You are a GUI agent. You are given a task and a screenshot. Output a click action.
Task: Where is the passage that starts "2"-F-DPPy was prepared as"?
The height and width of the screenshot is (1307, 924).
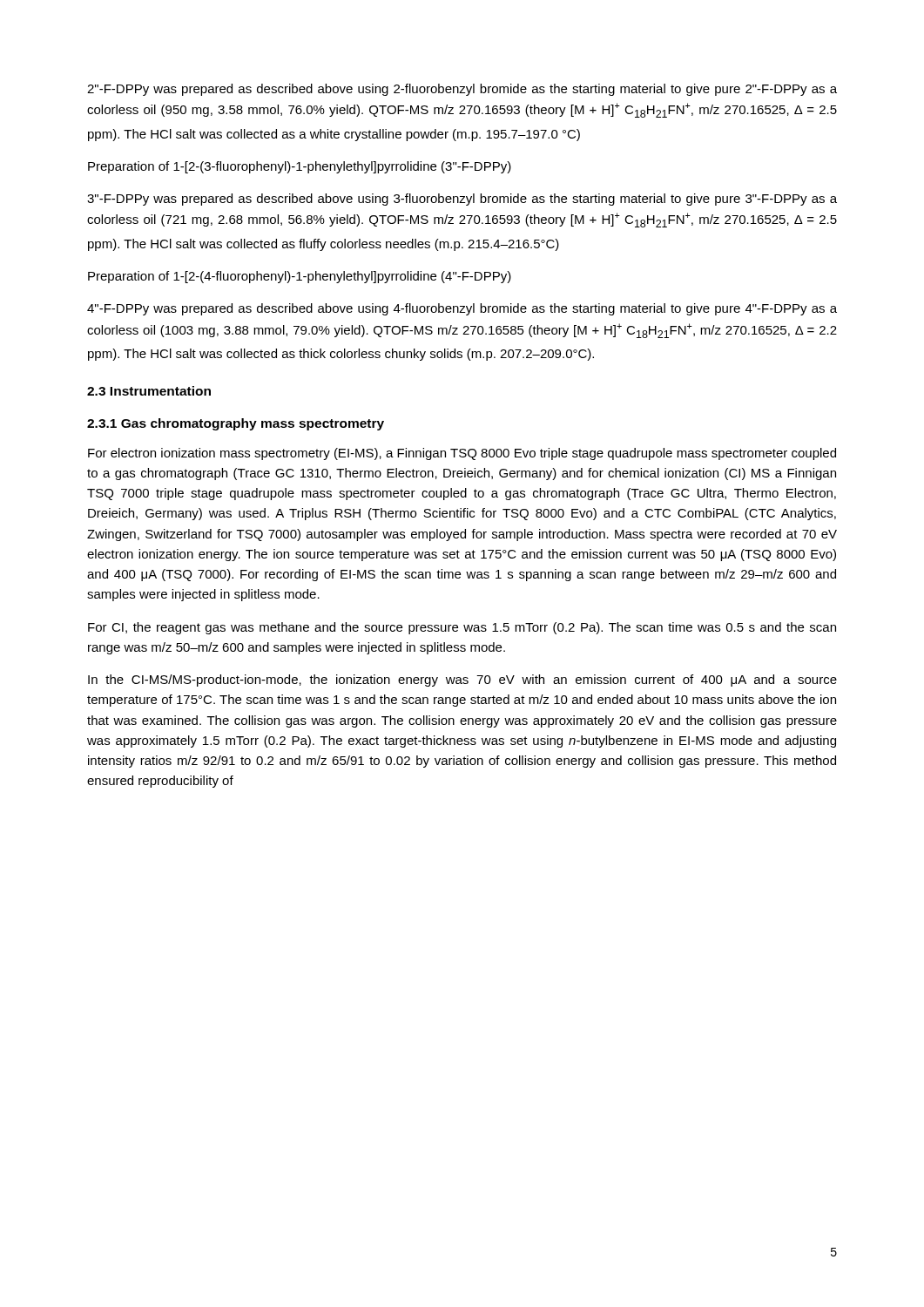point(462,111)
